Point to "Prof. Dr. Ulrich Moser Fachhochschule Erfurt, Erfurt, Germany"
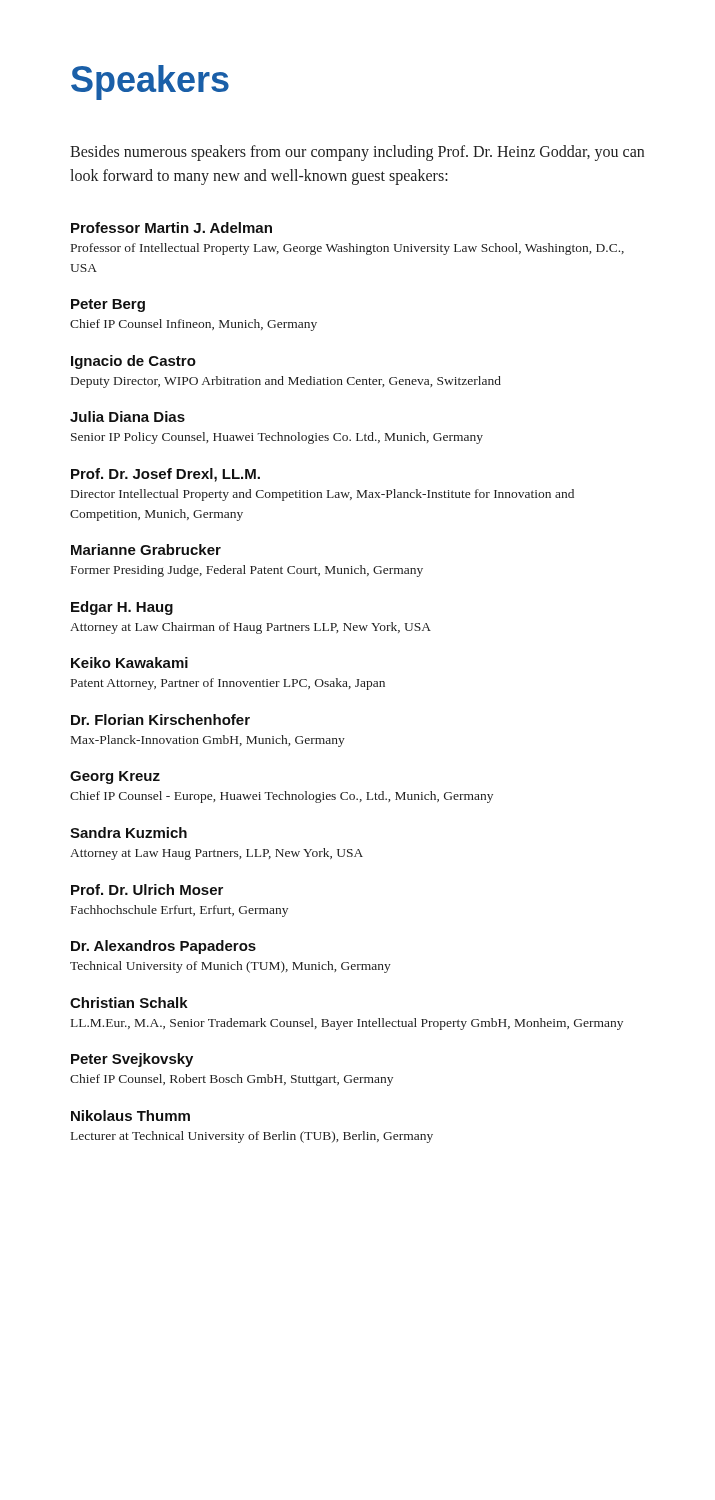 [147, 890]
